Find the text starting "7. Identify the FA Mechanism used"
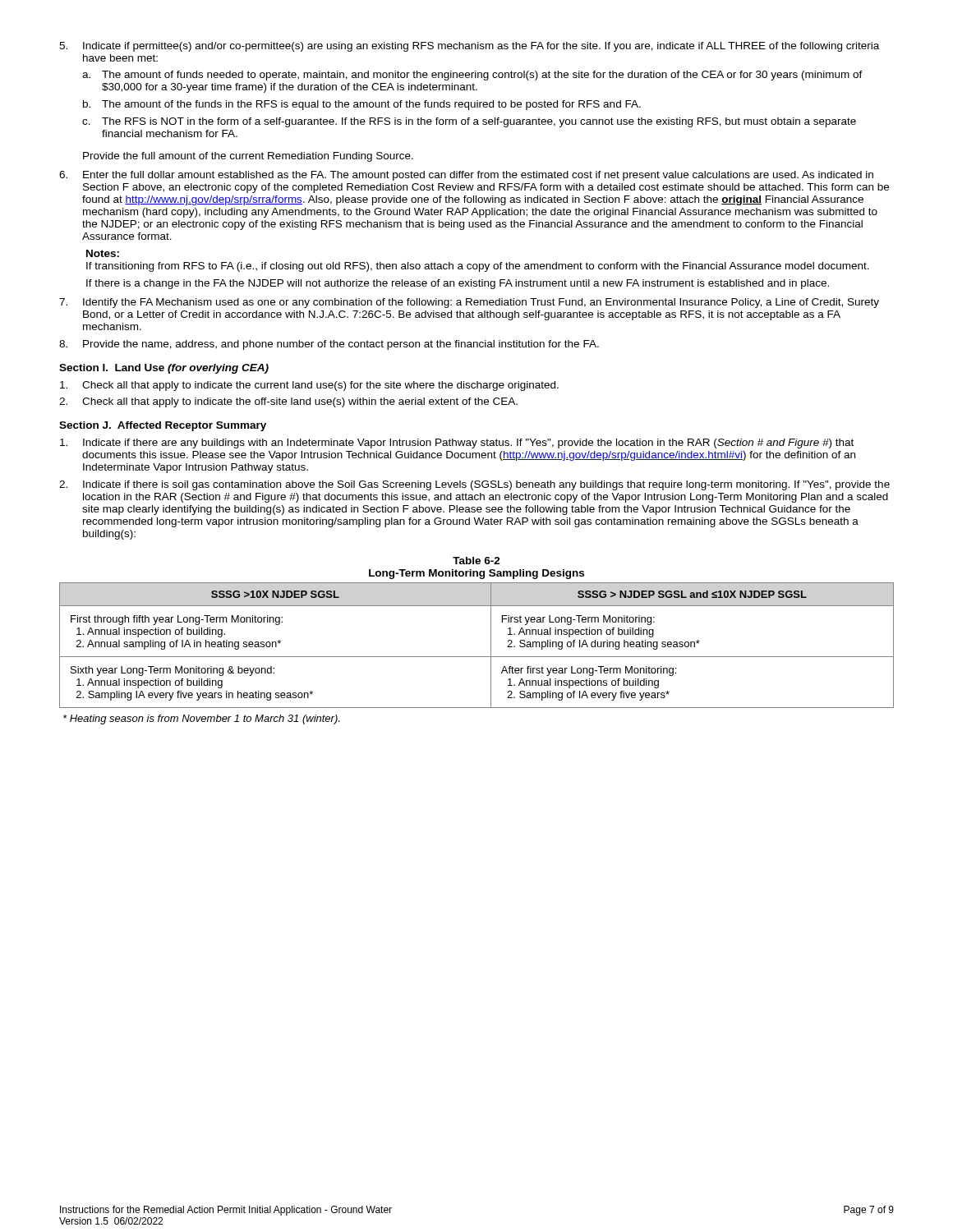This screenshot has width=953, height=1232. click(x=476, y=314)
